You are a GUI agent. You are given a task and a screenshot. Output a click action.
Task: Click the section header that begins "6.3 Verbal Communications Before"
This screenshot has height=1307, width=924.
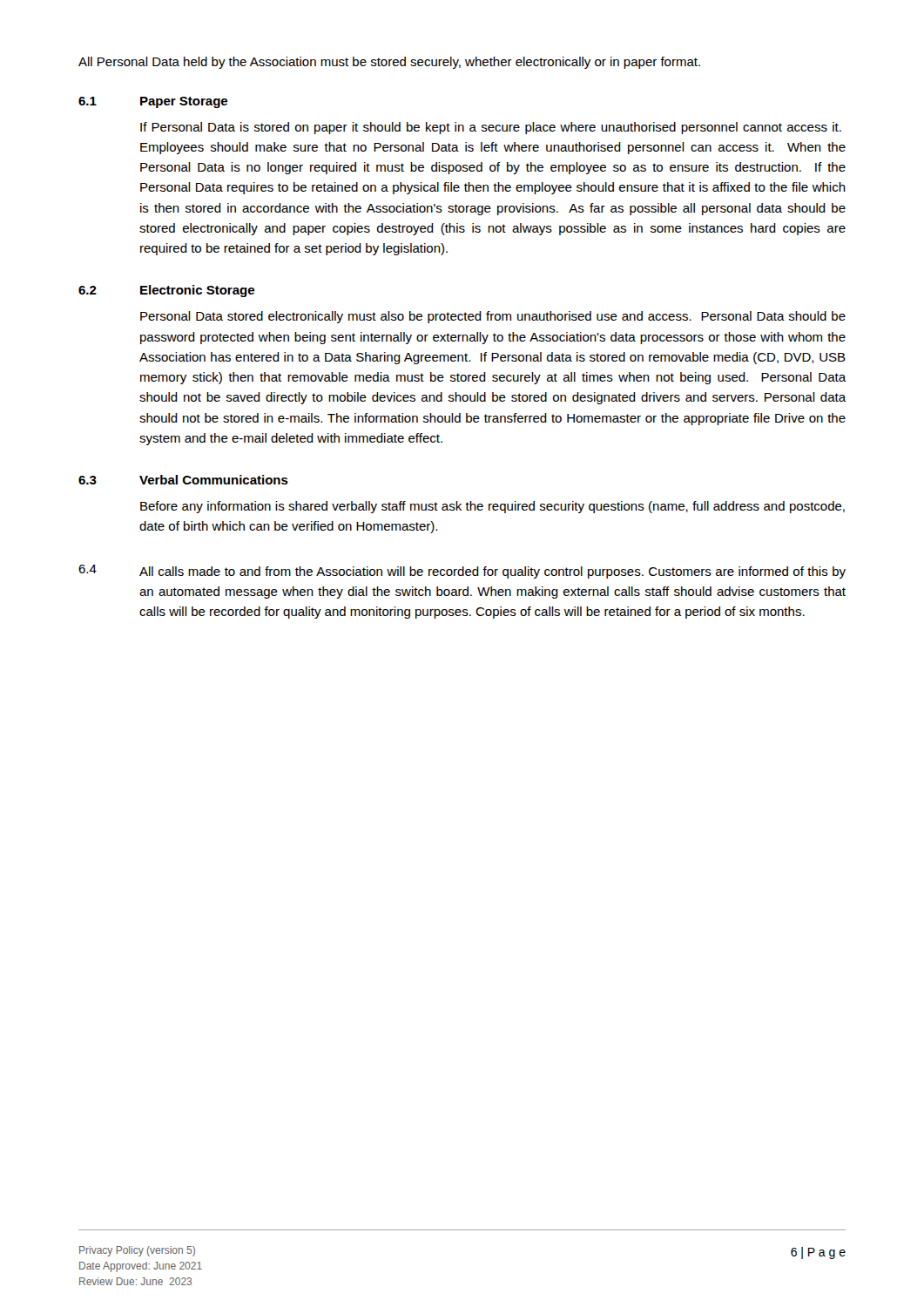[462, 504]
